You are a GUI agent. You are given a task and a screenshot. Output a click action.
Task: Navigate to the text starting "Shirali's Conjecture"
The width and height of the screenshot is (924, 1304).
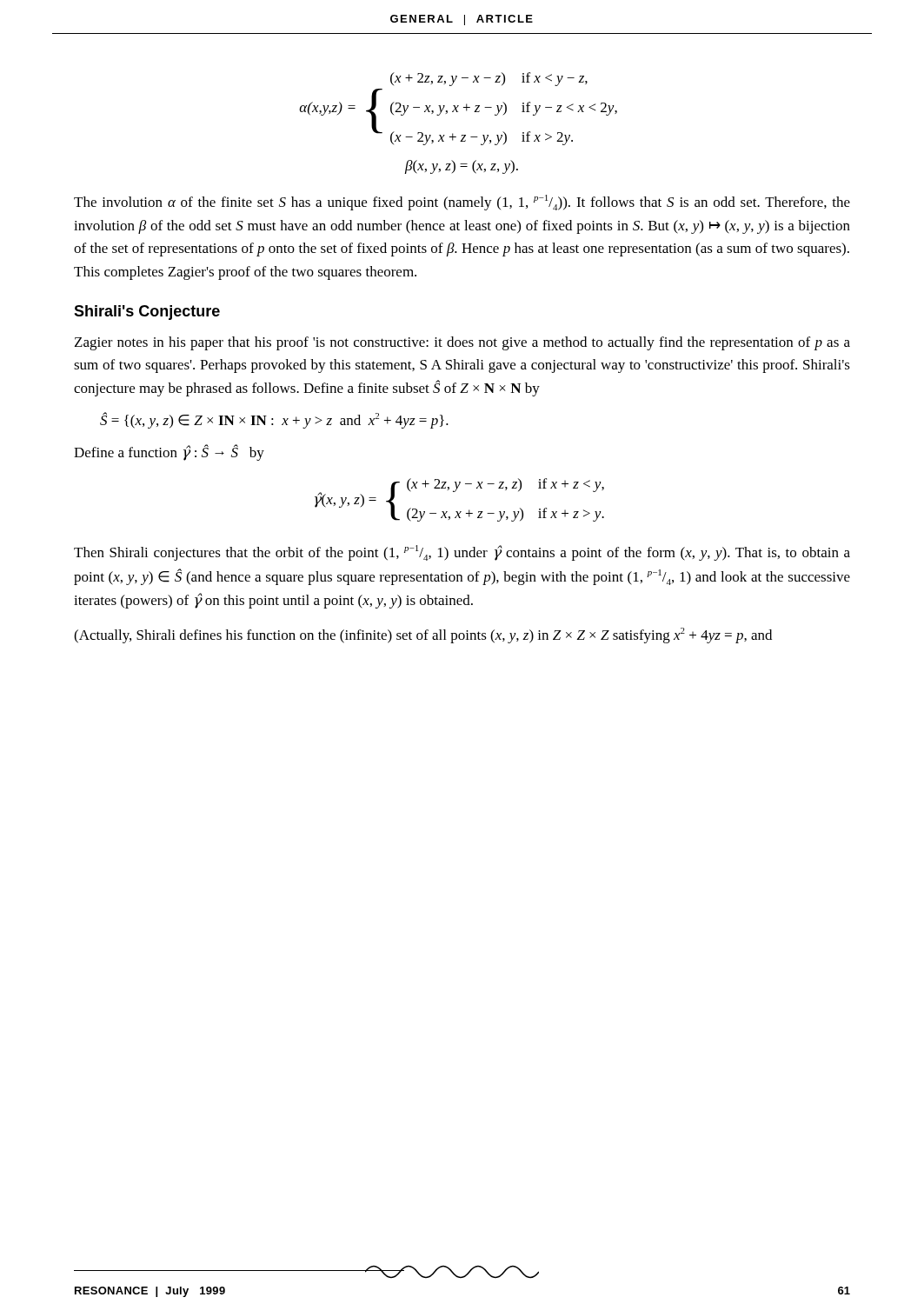pos(147,311)
